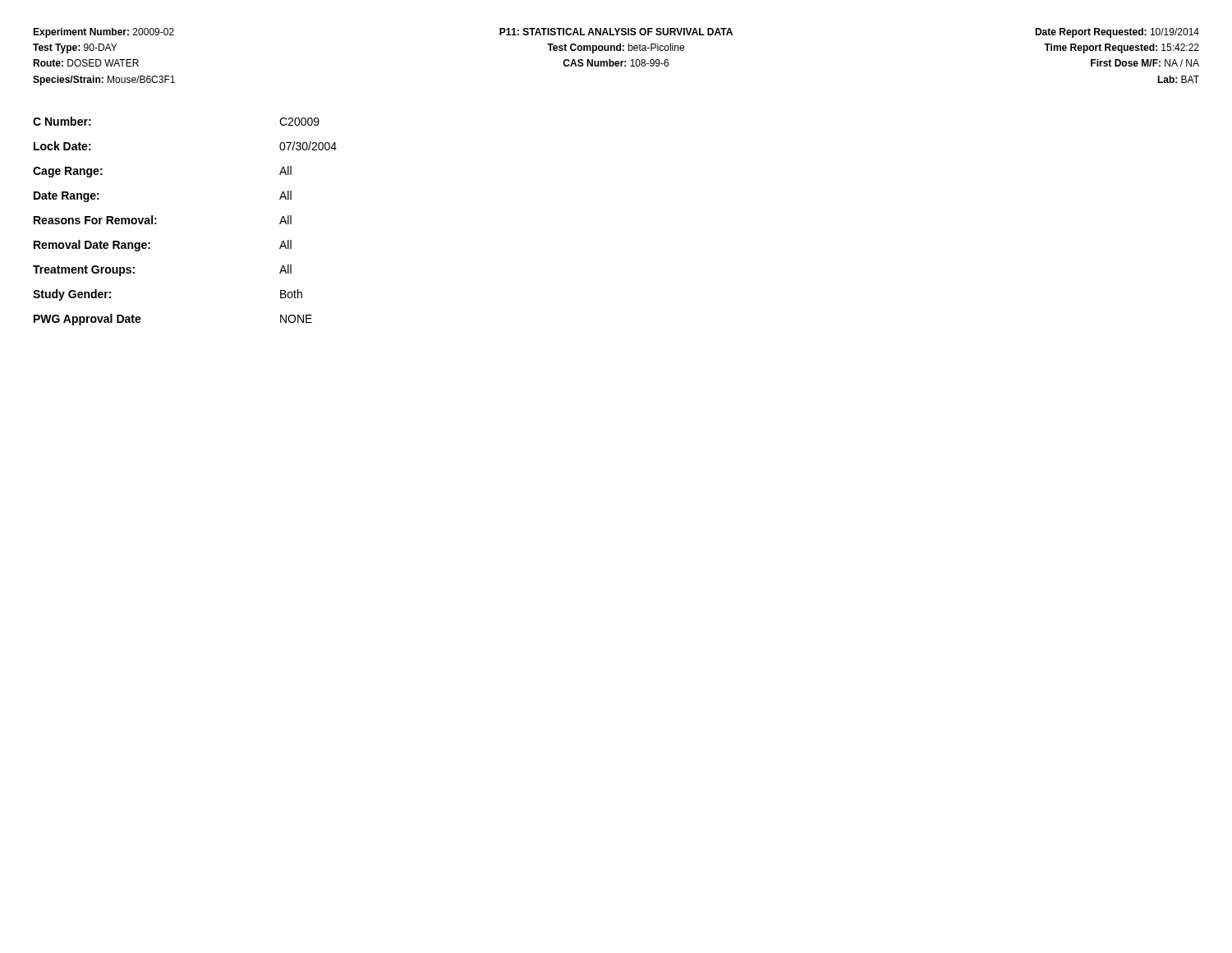Find the text that reads "Reasons For Removal: All"
The width and height of the screenshot is (1232, 953).
pyautogui.click(x=162, y=220)
